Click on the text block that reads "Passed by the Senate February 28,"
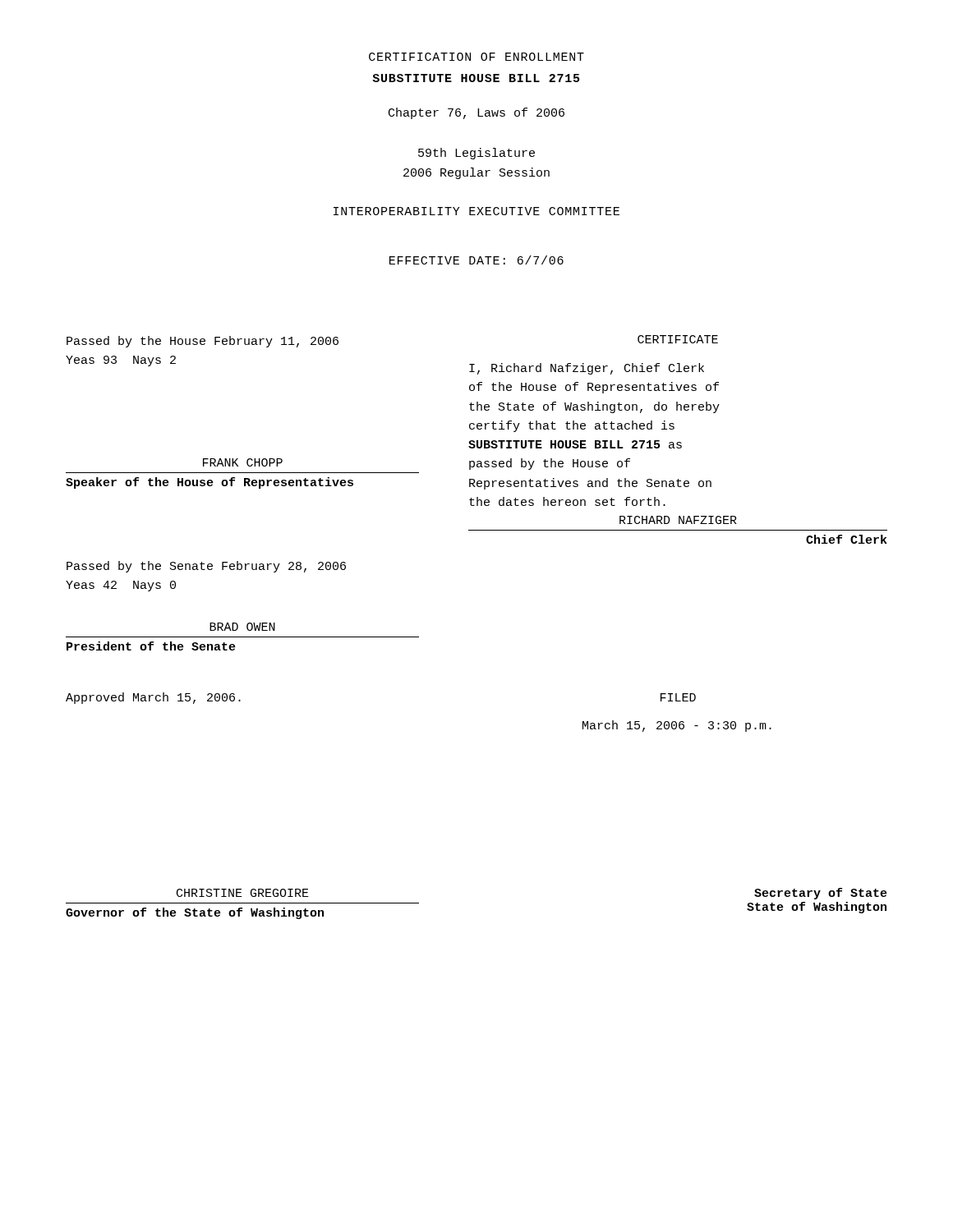 [x=206, y=576]
